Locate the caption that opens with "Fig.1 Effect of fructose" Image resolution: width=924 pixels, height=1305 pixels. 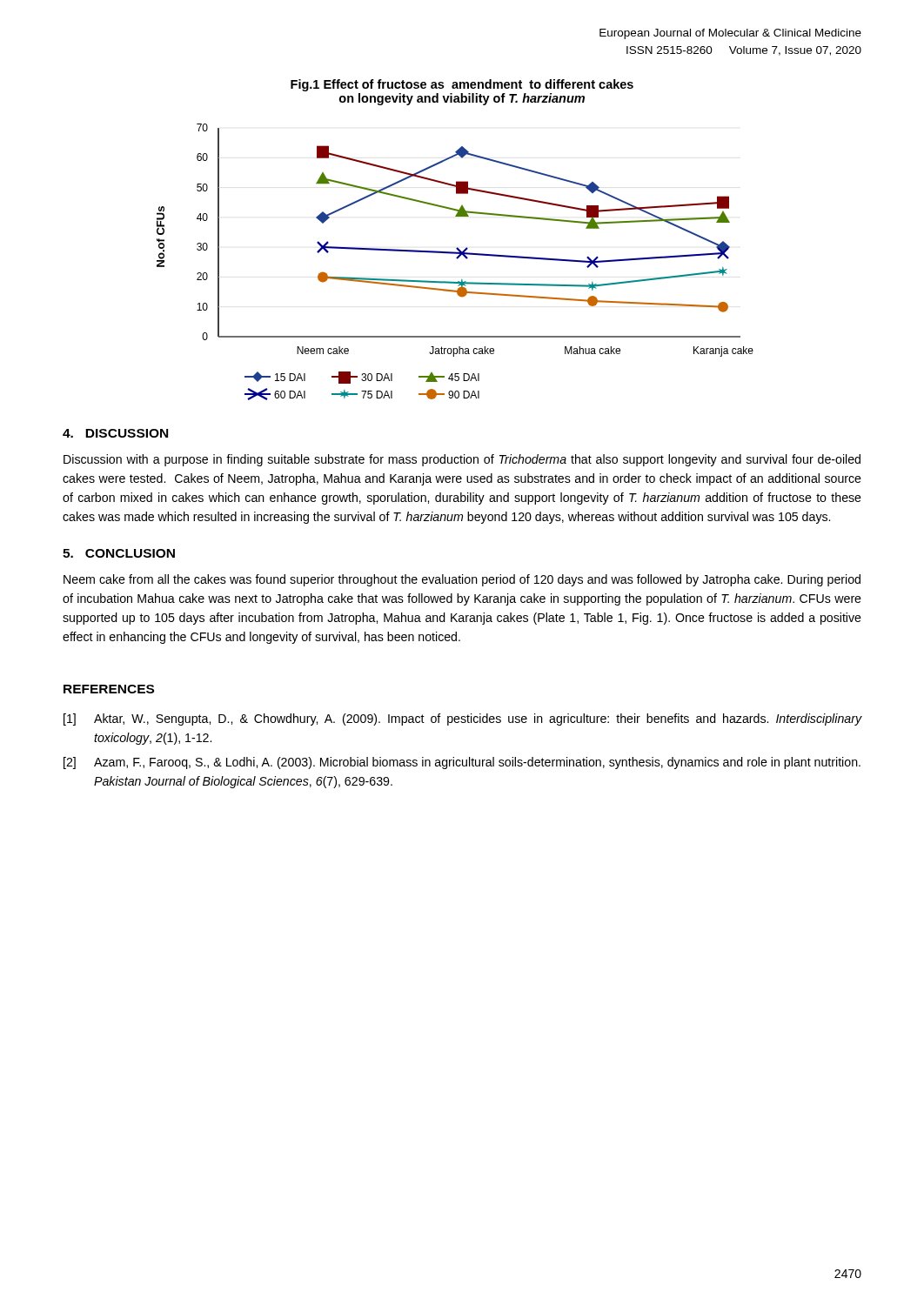point(462,91)
